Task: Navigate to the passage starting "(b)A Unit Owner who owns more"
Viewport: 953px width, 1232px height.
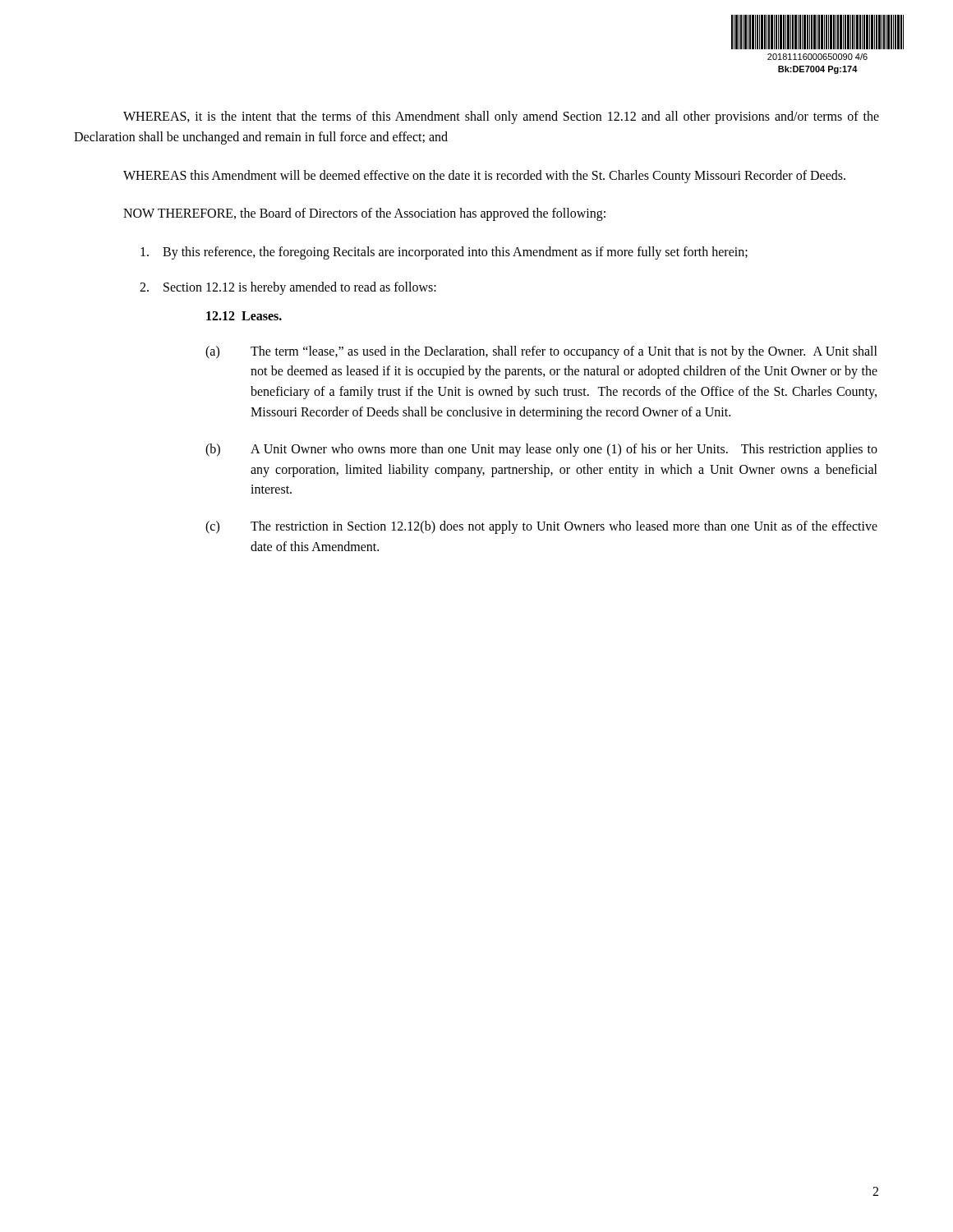Action: (541, 470)
